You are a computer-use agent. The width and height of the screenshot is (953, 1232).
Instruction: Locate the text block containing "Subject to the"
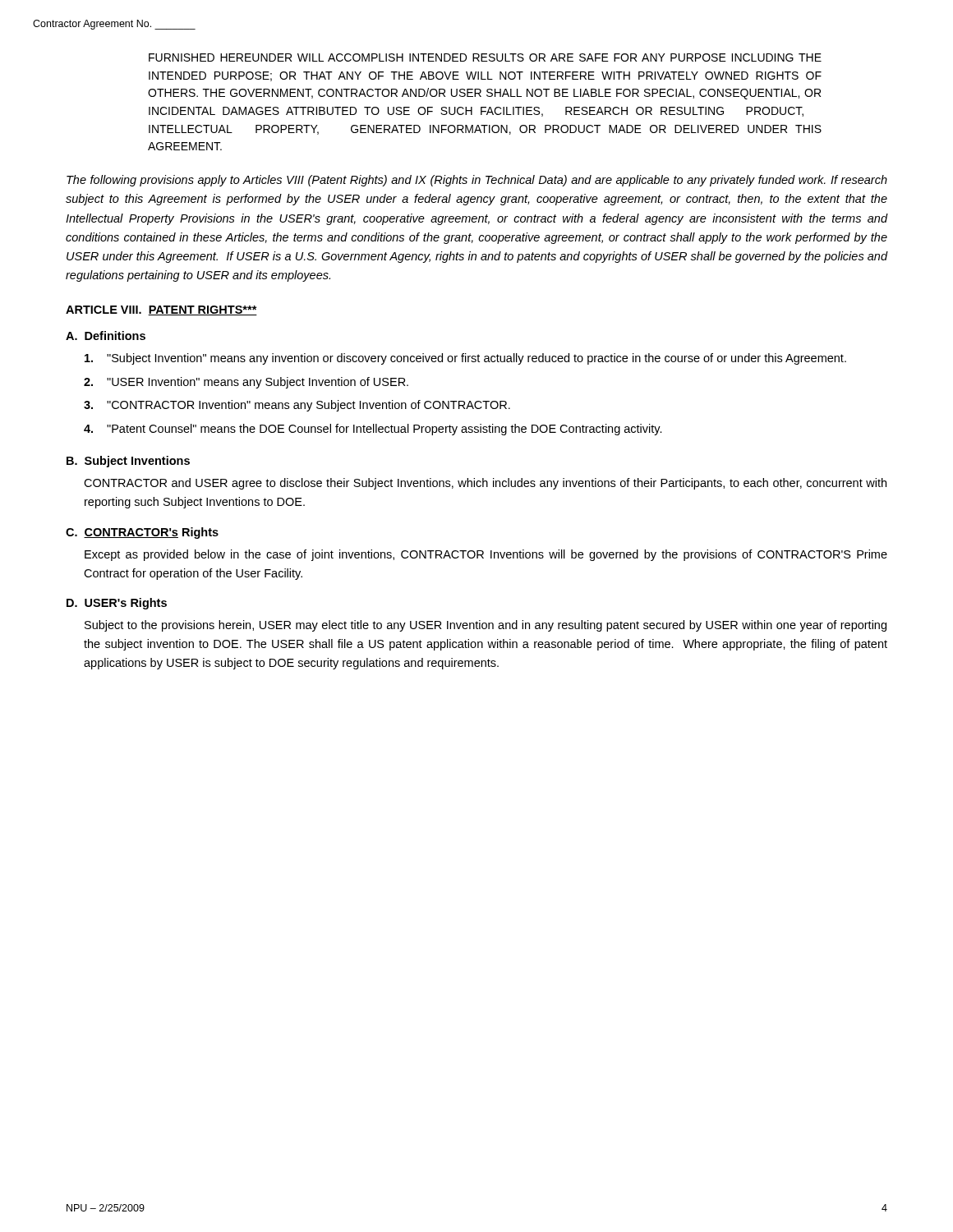[486, 644]
